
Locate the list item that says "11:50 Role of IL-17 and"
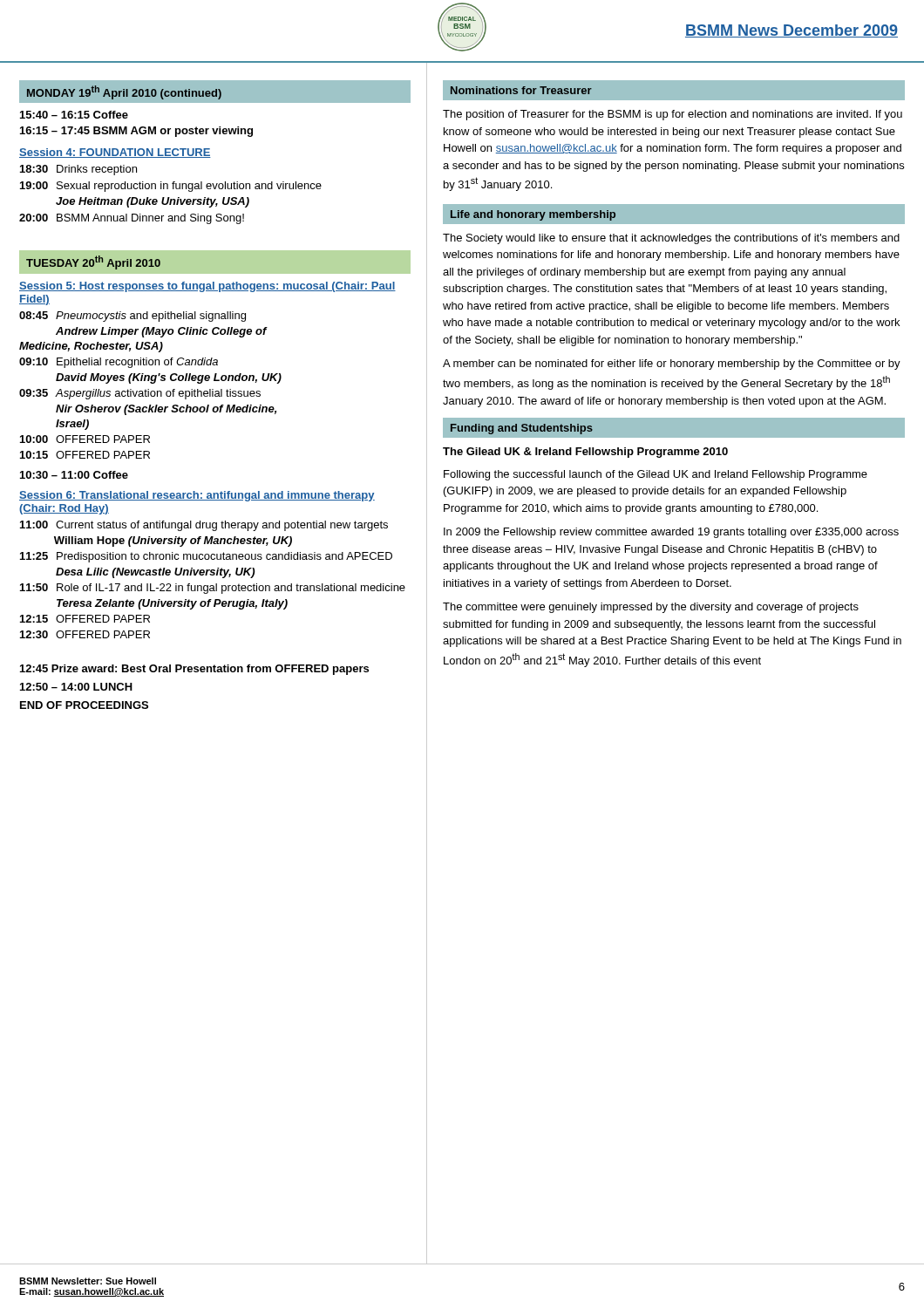point(215,595)
